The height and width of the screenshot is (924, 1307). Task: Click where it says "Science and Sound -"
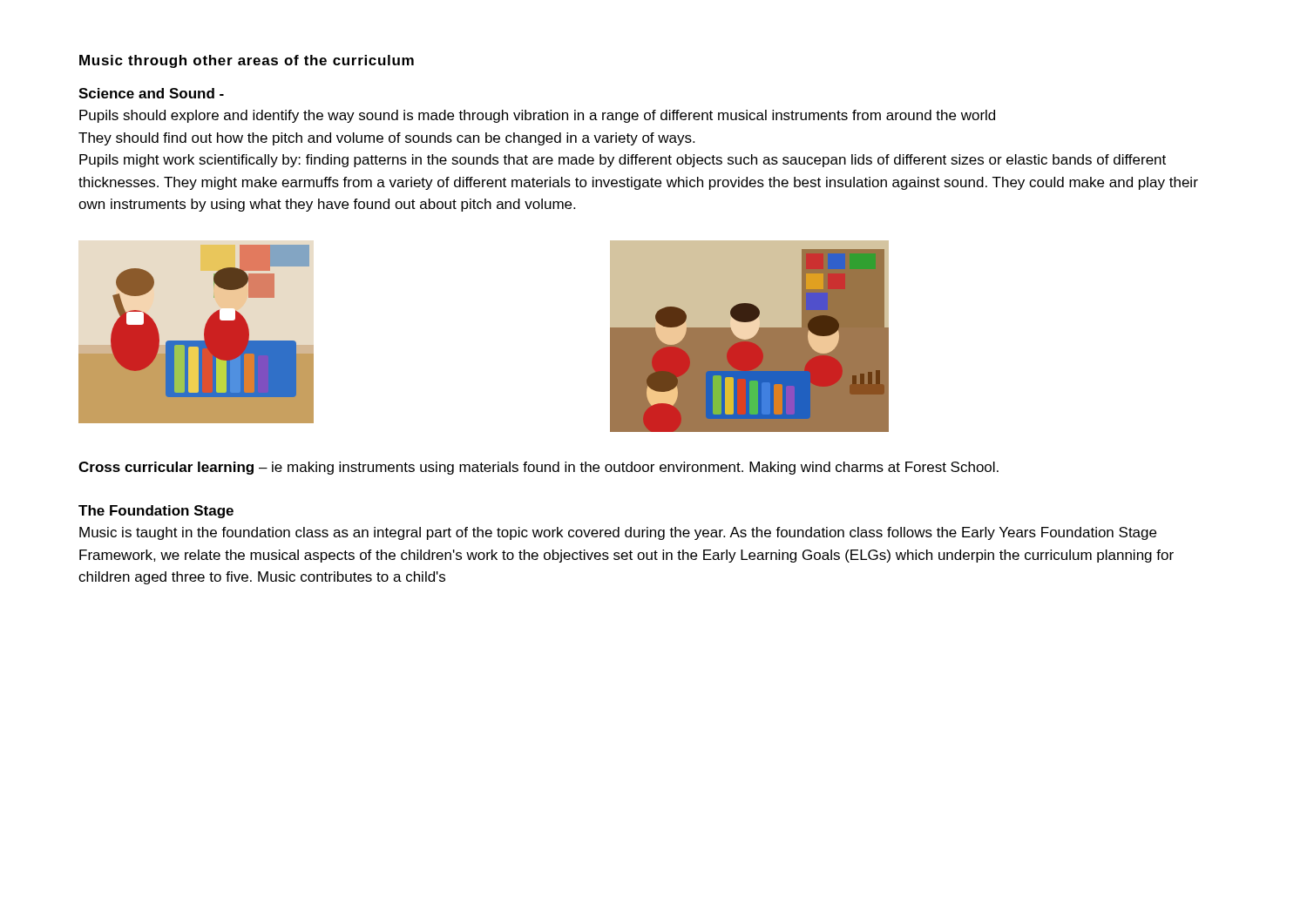(x=151, y=94)
